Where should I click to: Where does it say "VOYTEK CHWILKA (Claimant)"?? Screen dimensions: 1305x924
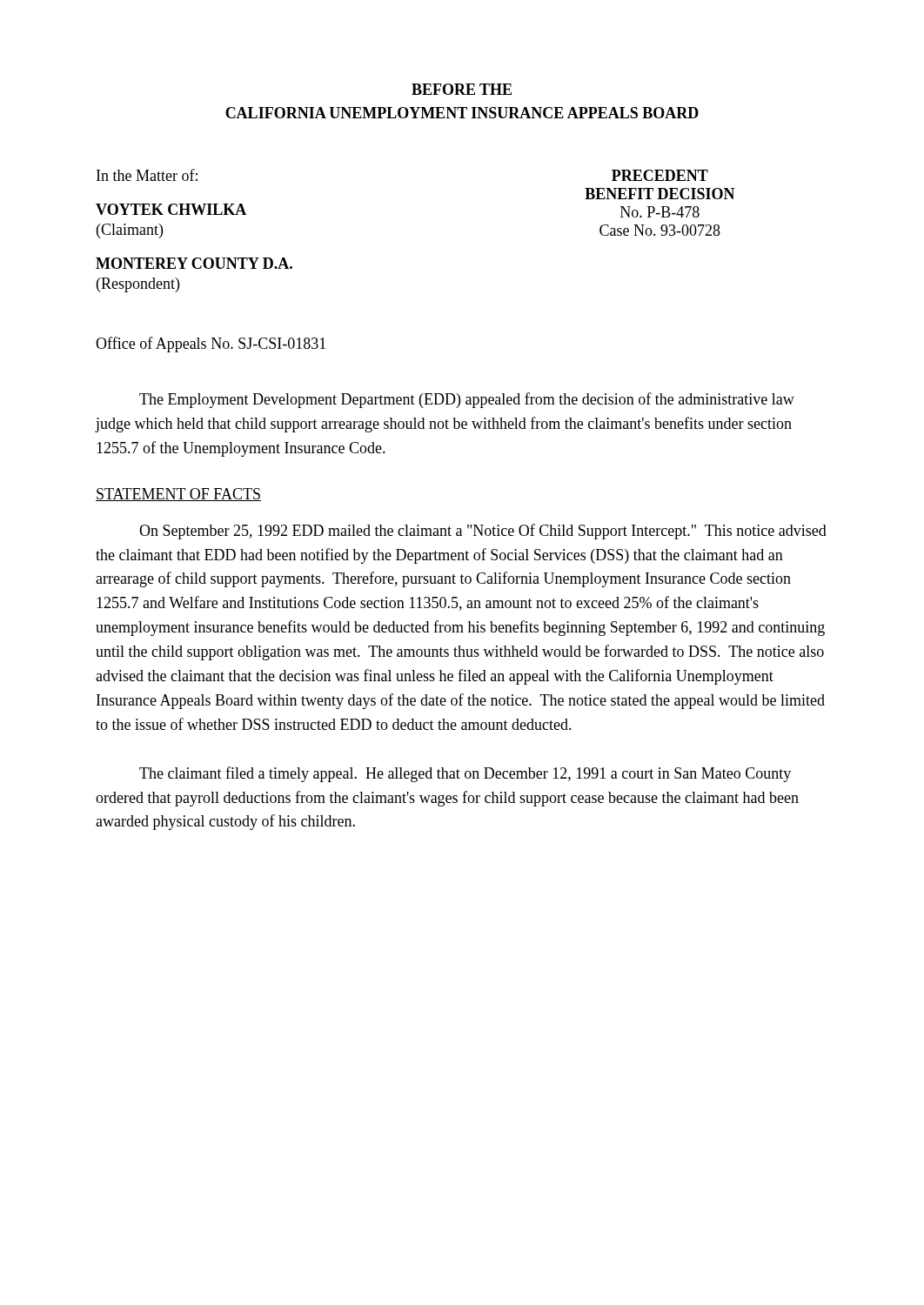point(171,209)
